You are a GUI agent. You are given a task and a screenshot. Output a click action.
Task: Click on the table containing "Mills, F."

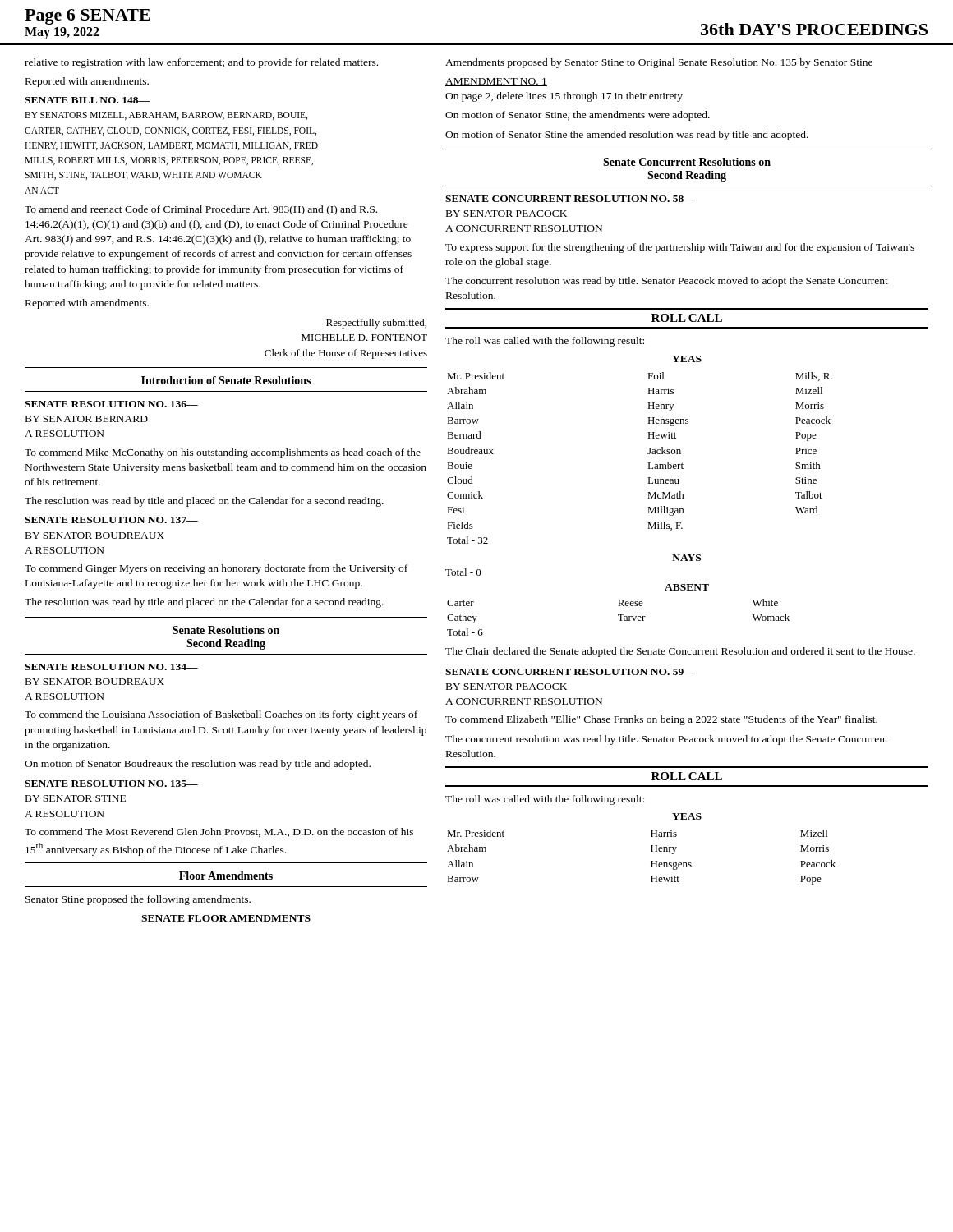coord(687,458)
